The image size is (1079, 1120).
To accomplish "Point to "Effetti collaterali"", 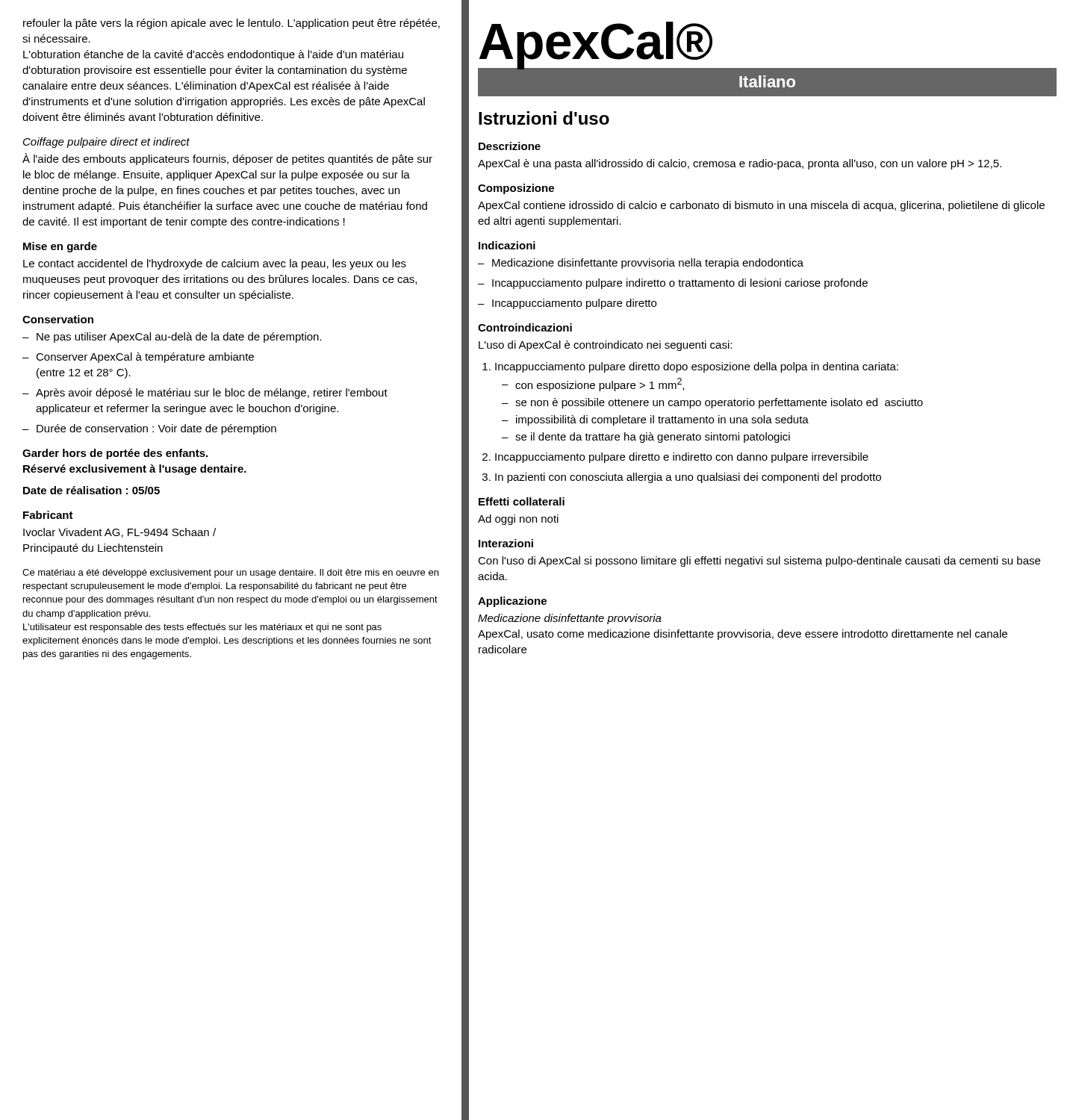I will [521, 502].
